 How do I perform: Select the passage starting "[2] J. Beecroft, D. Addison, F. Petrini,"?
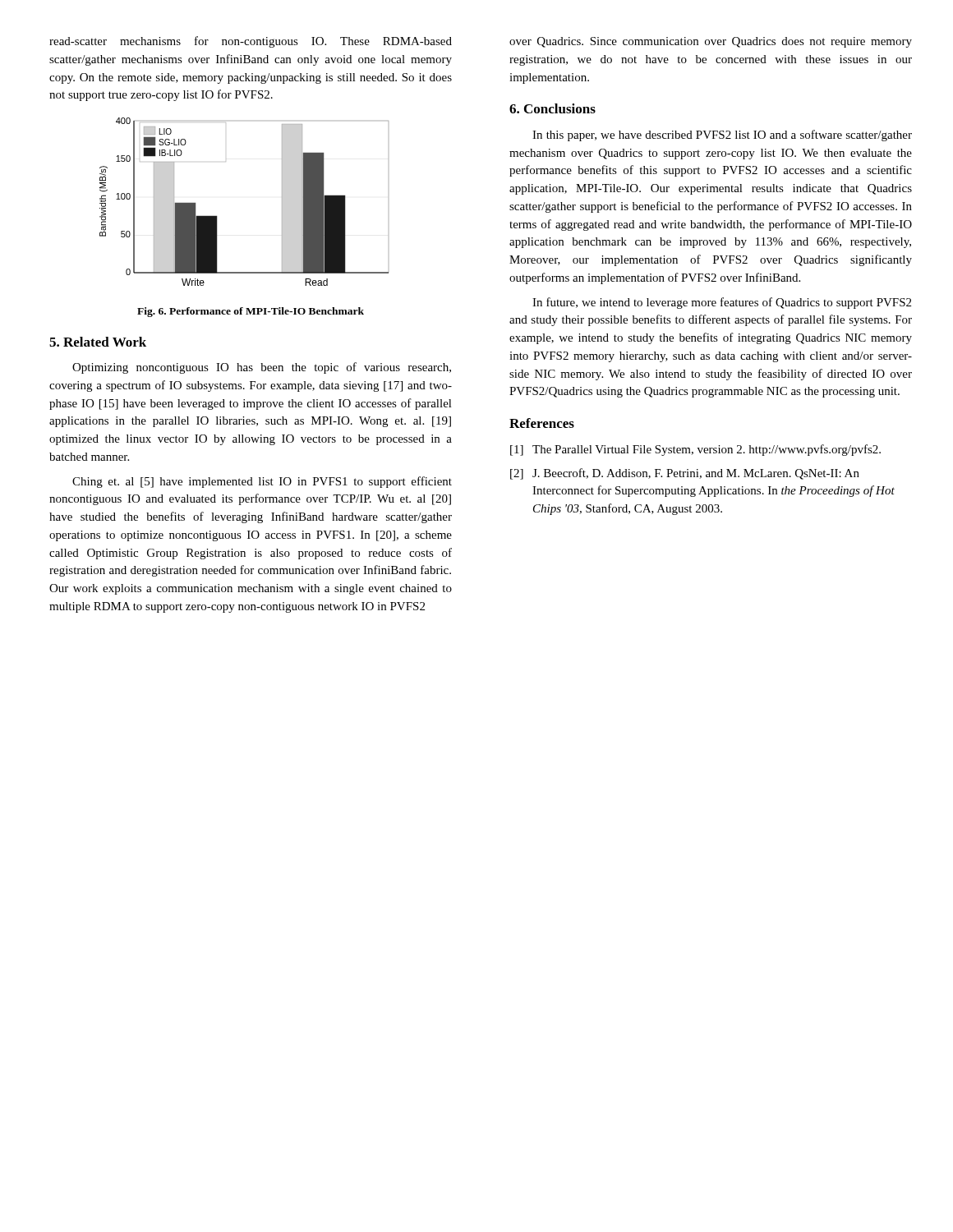711,491
